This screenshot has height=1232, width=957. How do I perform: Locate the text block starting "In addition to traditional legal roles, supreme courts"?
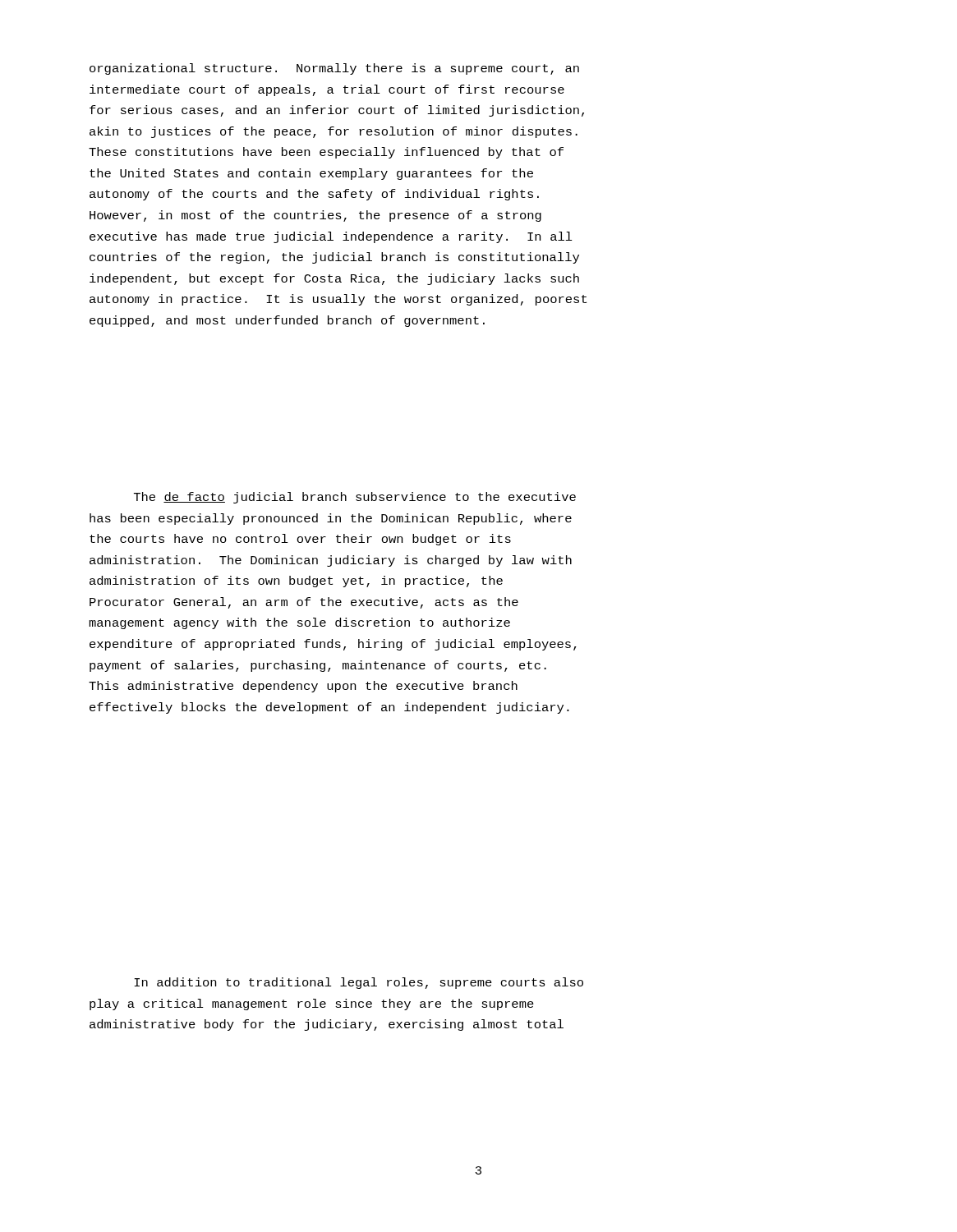coord(478,1005)
